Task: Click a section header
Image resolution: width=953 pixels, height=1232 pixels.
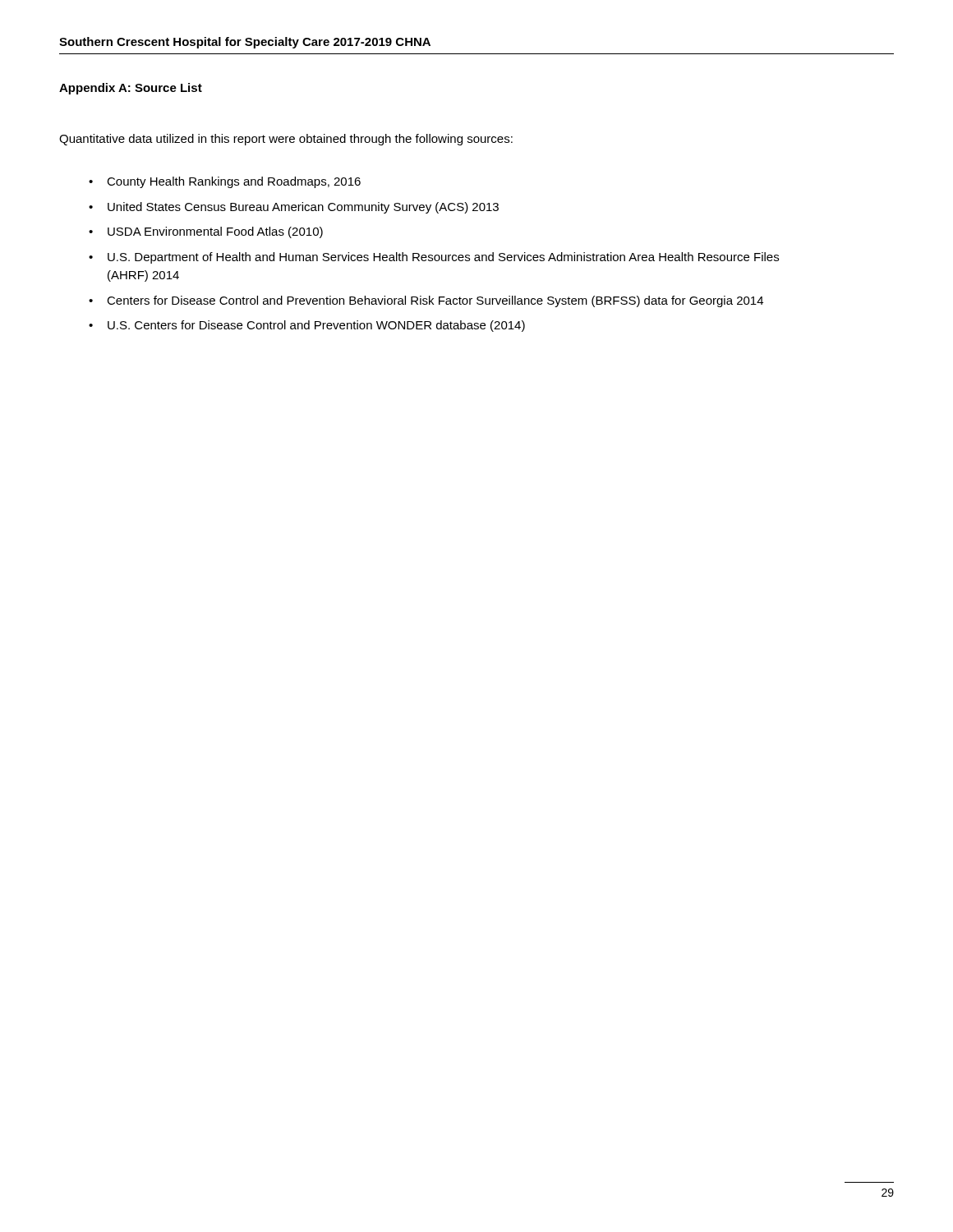Action: pyautogui.click(x=131, y=87)
